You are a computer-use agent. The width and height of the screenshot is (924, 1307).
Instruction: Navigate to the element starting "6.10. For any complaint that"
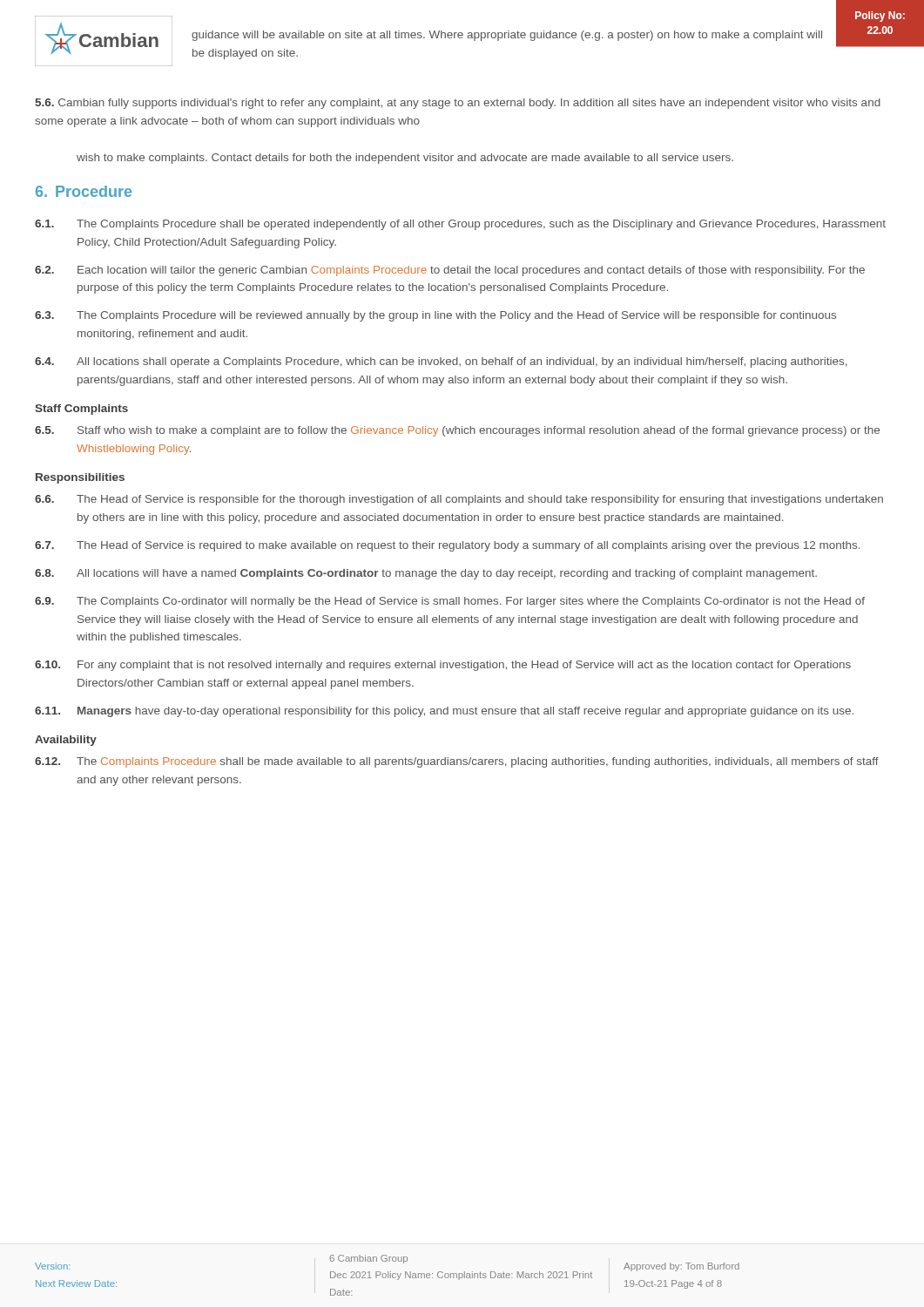pyautogui.click(x=462, y=675)
